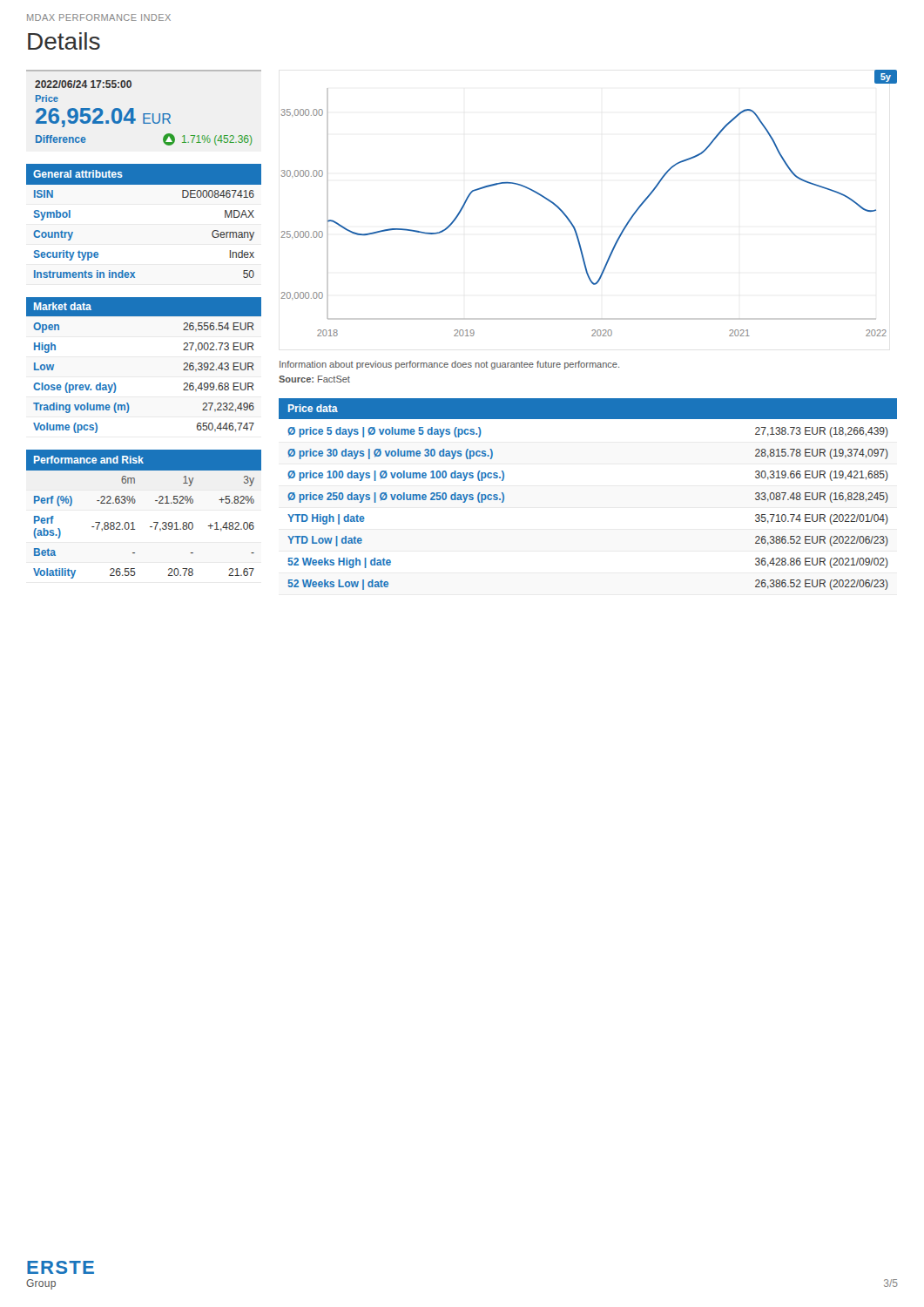Click on the table containing "Instruments in index"

[144, 224]
